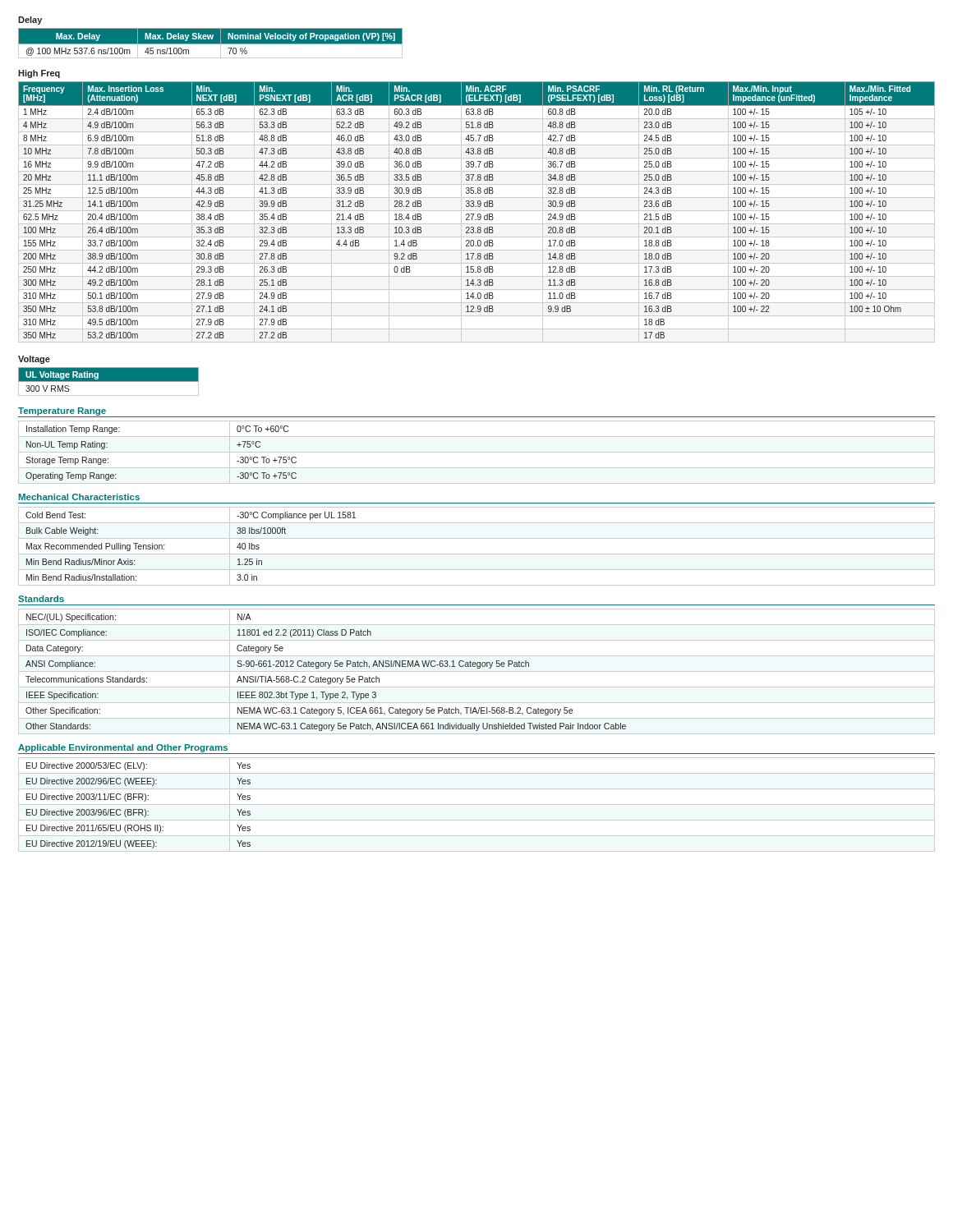Select the table that reads "27.8 dB"
The width and height of the screenshot is (953, 1232).
point(476,212)
